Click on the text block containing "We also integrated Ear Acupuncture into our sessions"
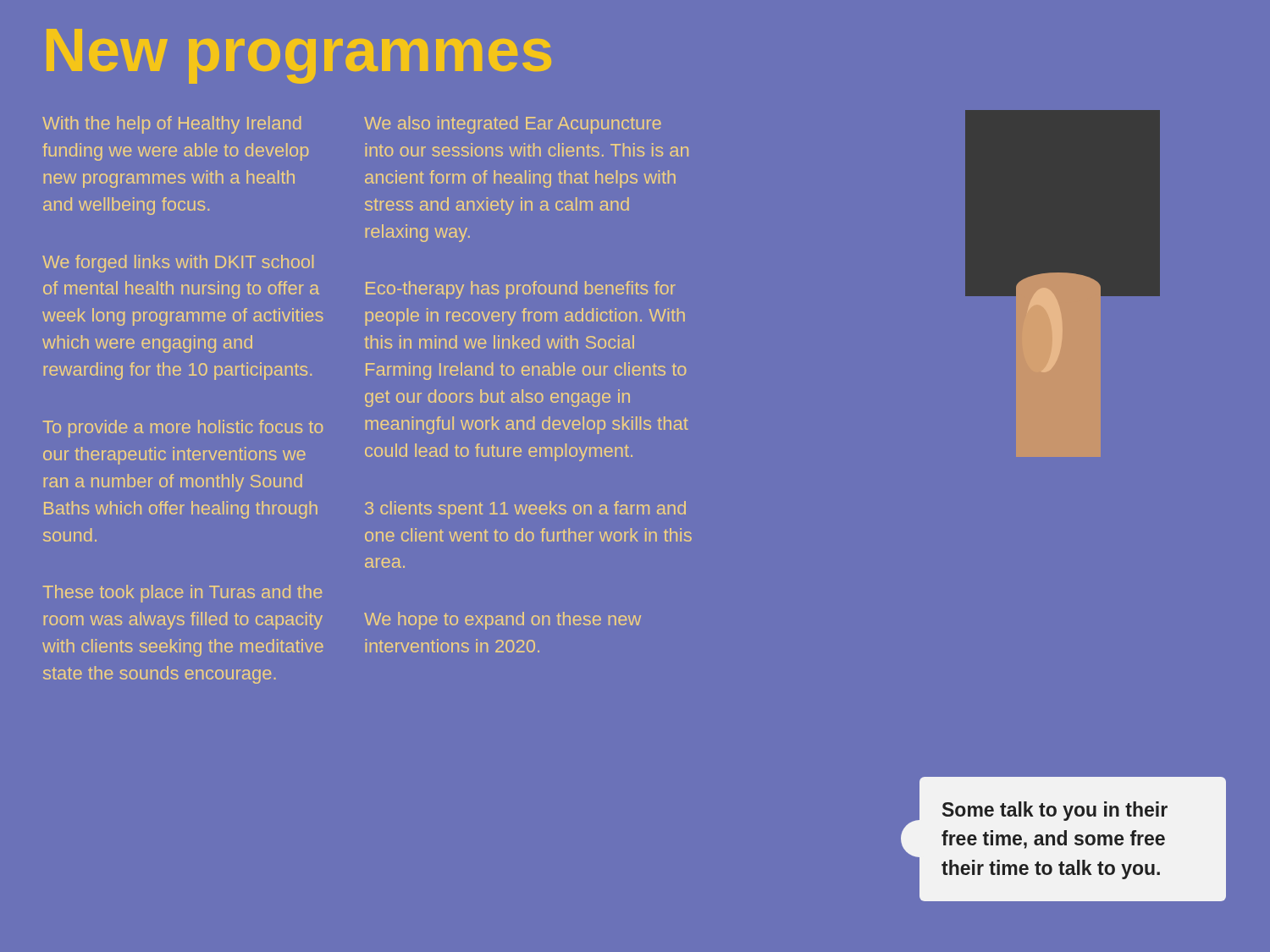Screen dimensions: 952x1270 click(x=527, y=177)
